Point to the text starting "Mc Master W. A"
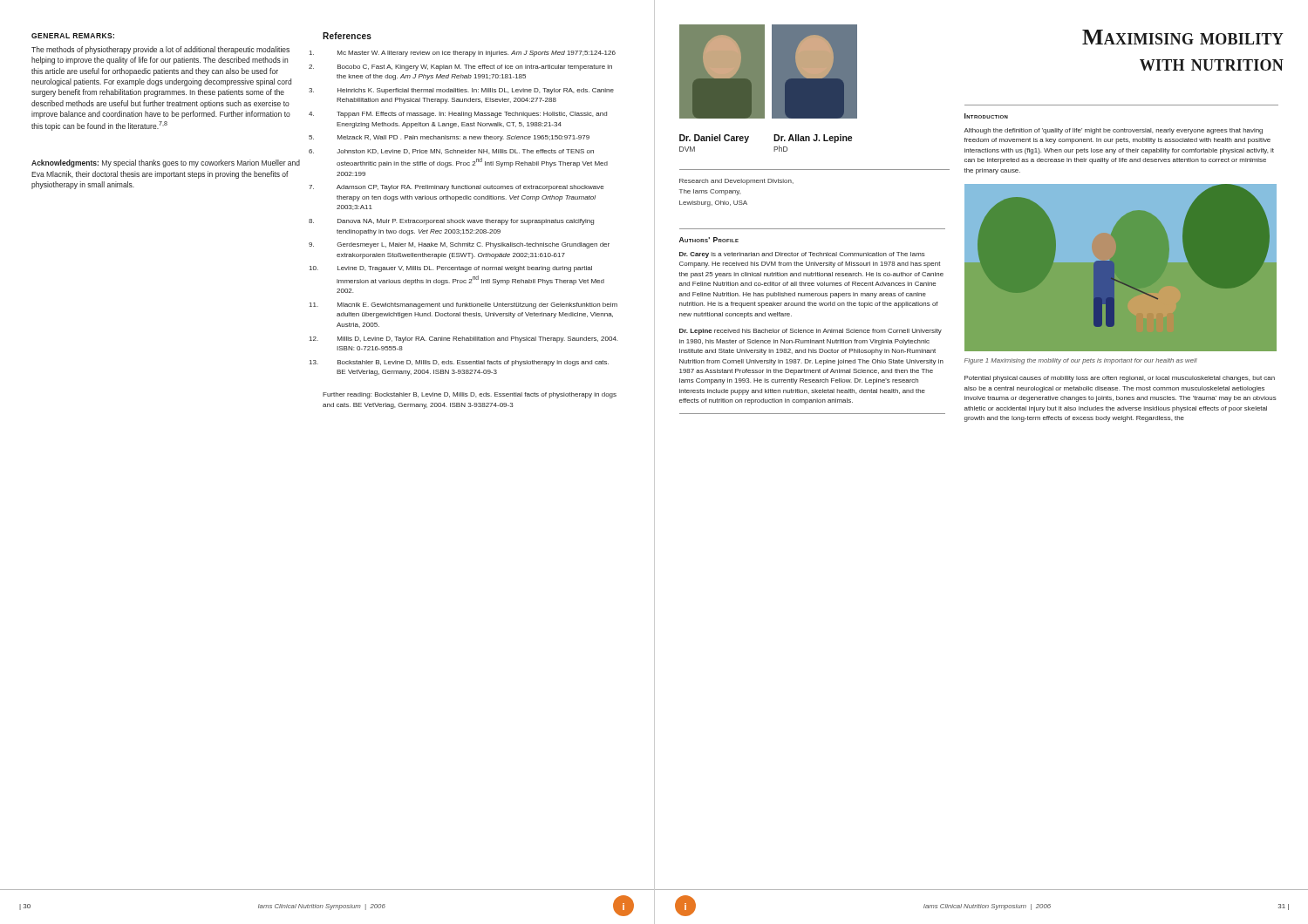 point(469,53)
